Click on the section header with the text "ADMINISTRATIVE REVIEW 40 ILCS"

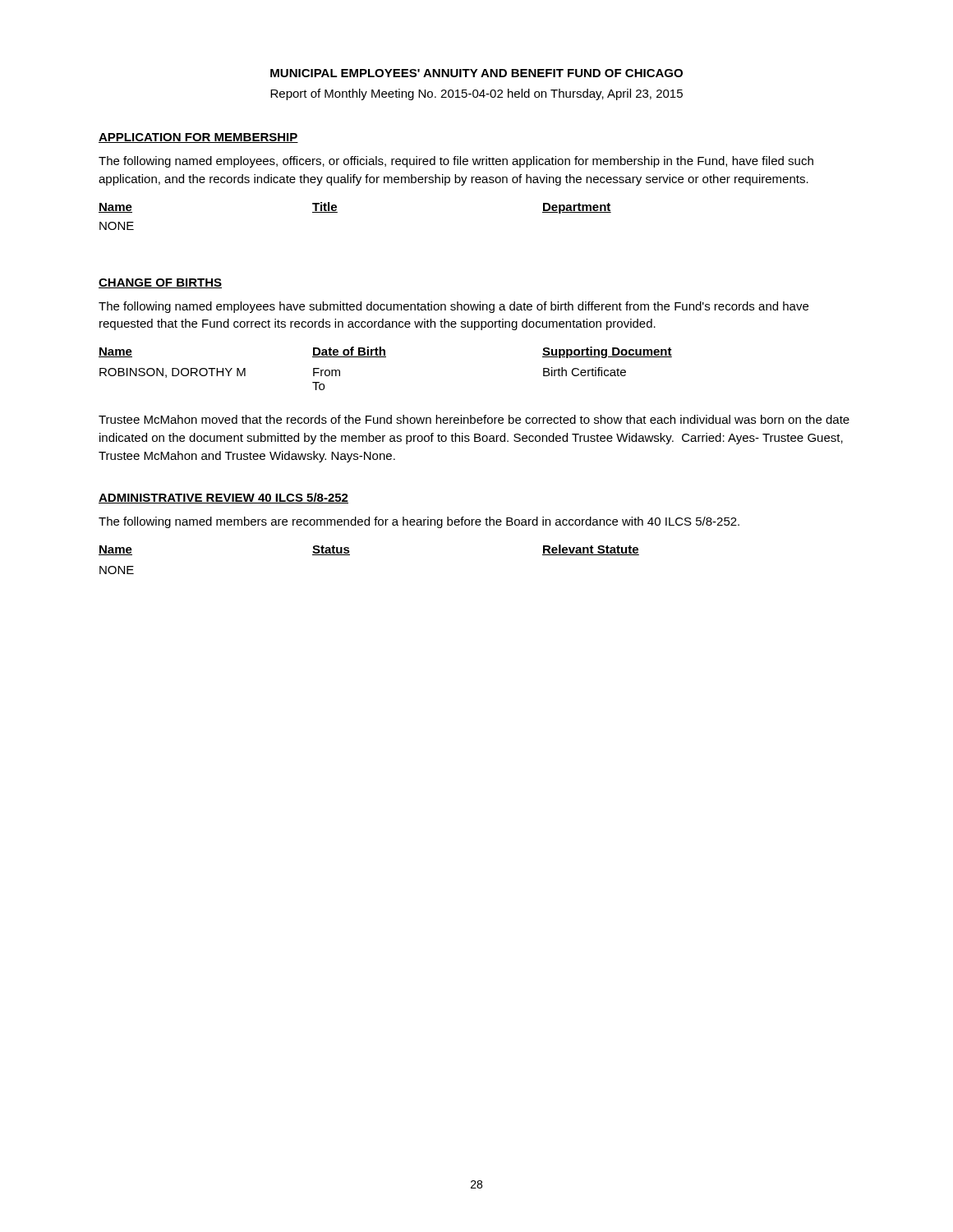pyautogui.click(x=223, y=498)
